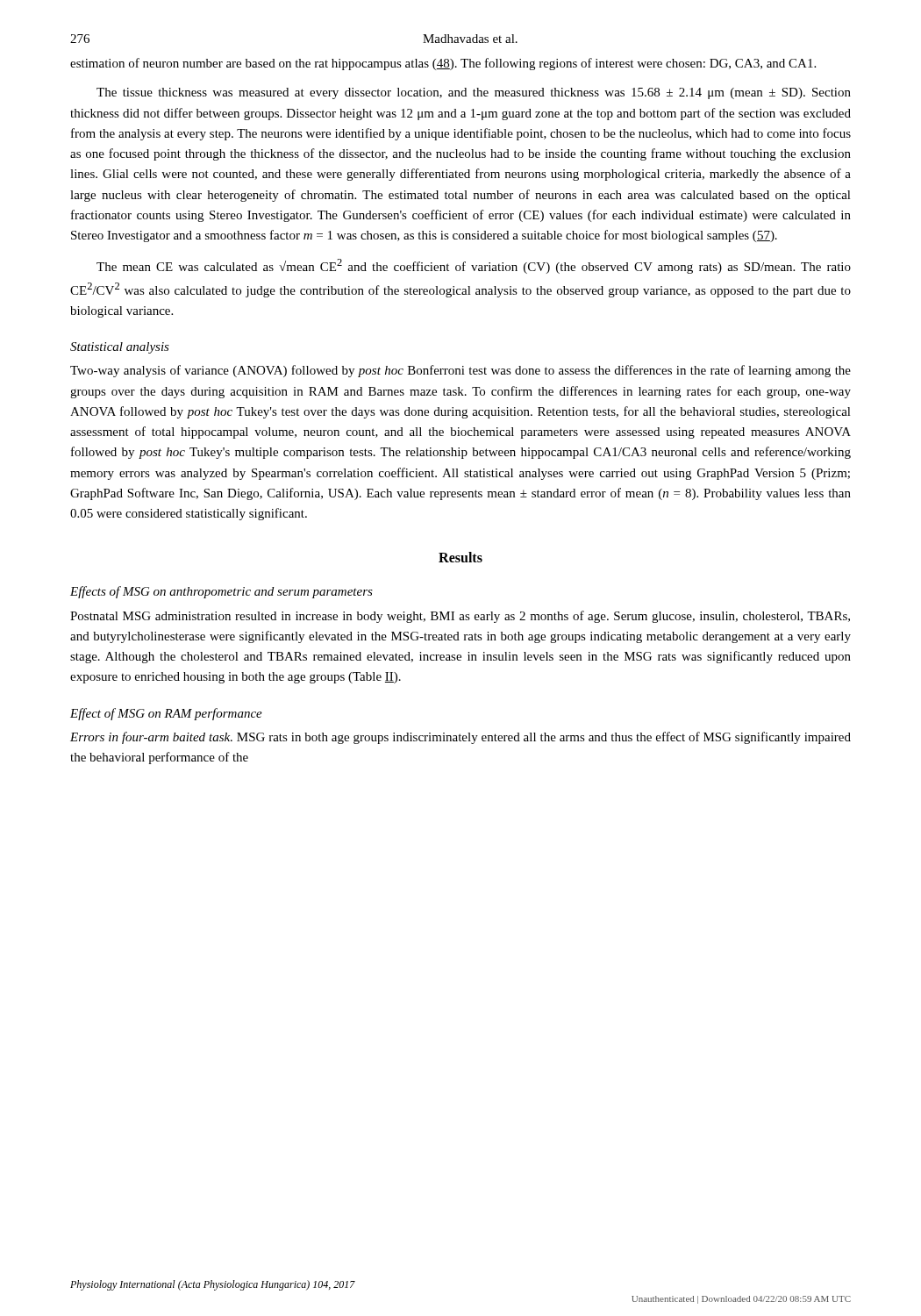The image size is (921, 1316).
Task: Click on the section header that says "Statistical analysis"
Action: click(x=120, y=348)
